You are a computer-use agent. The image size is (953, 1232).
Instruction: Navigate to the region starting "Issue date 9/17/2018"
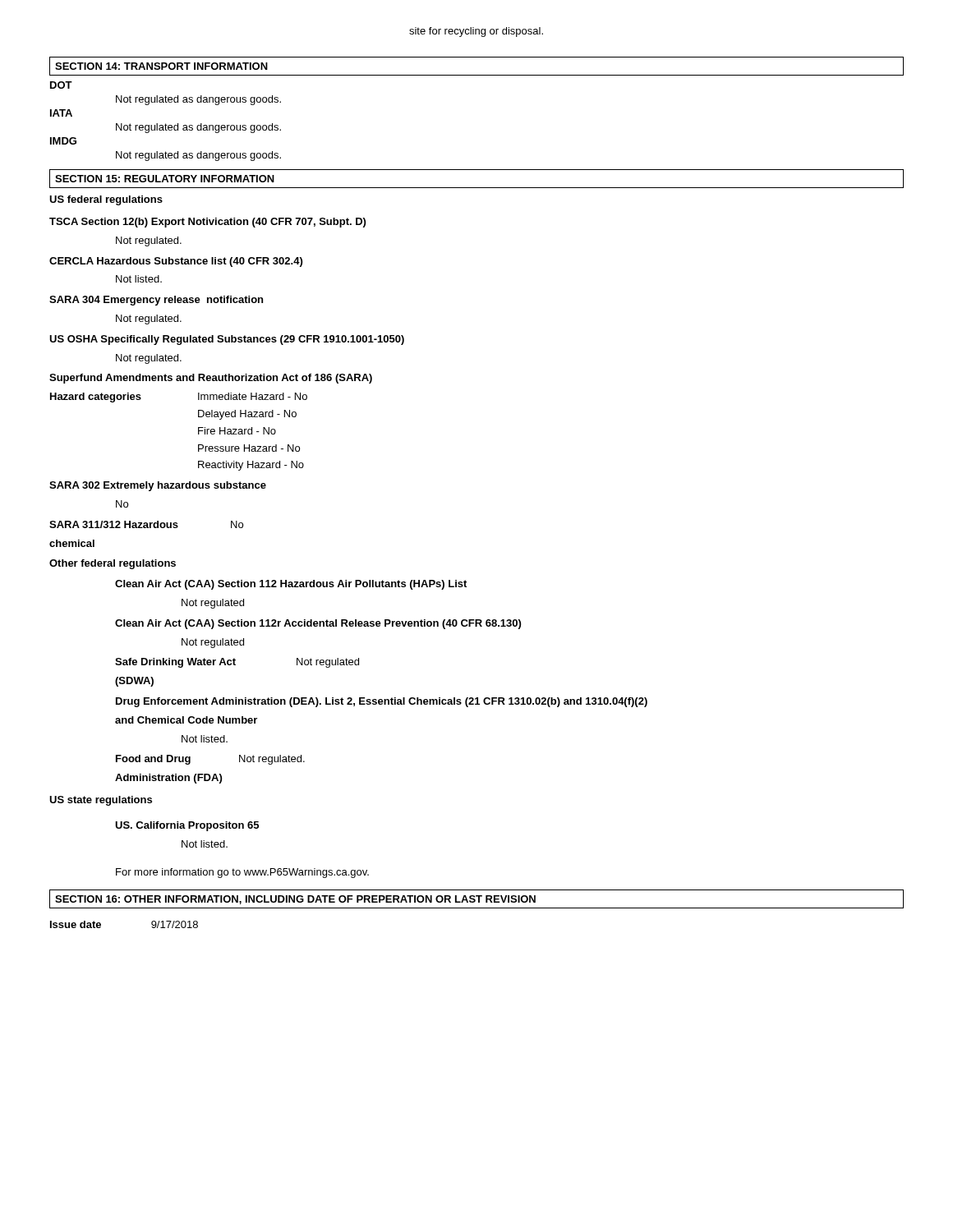pyautogui.click(x=74, y=924)
